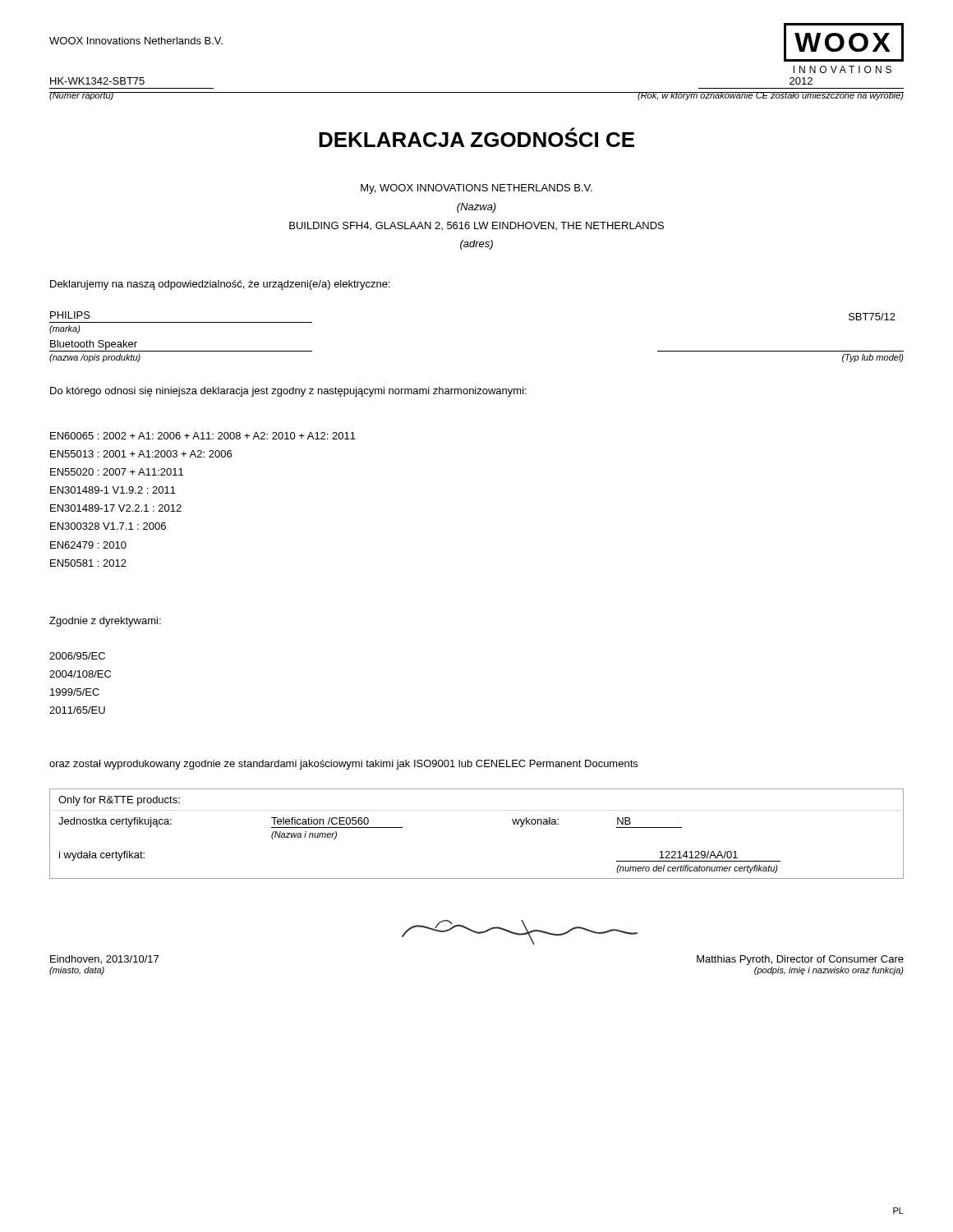Find the region starting "Eindhoven, 2013/10/17 (miasto, data) Matthias Pyroth, Director of"
Screen dimensions: 1232x953
[96, 960]
